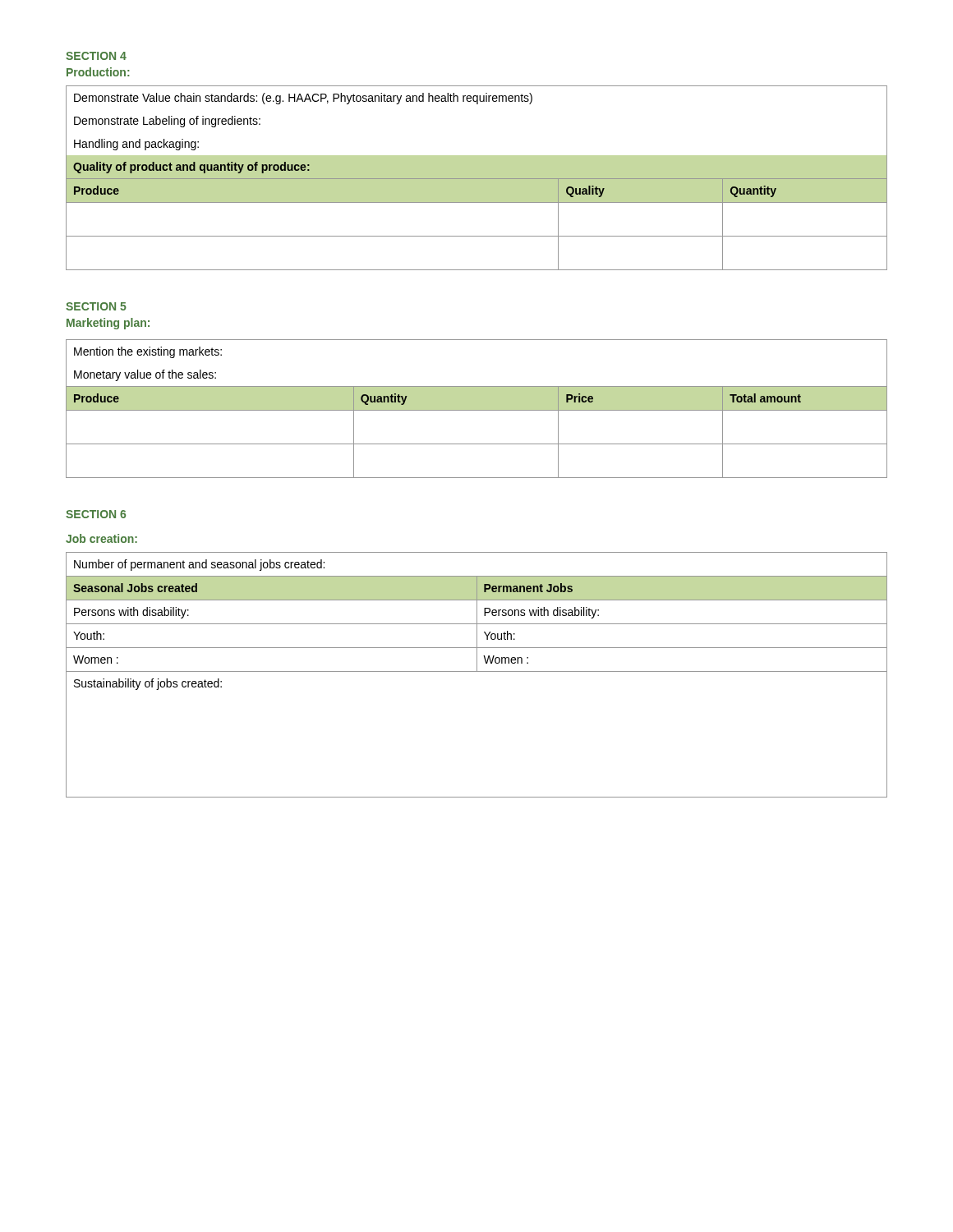Find the table that mentions "Persons with disability:"

(x=476, y=675)
